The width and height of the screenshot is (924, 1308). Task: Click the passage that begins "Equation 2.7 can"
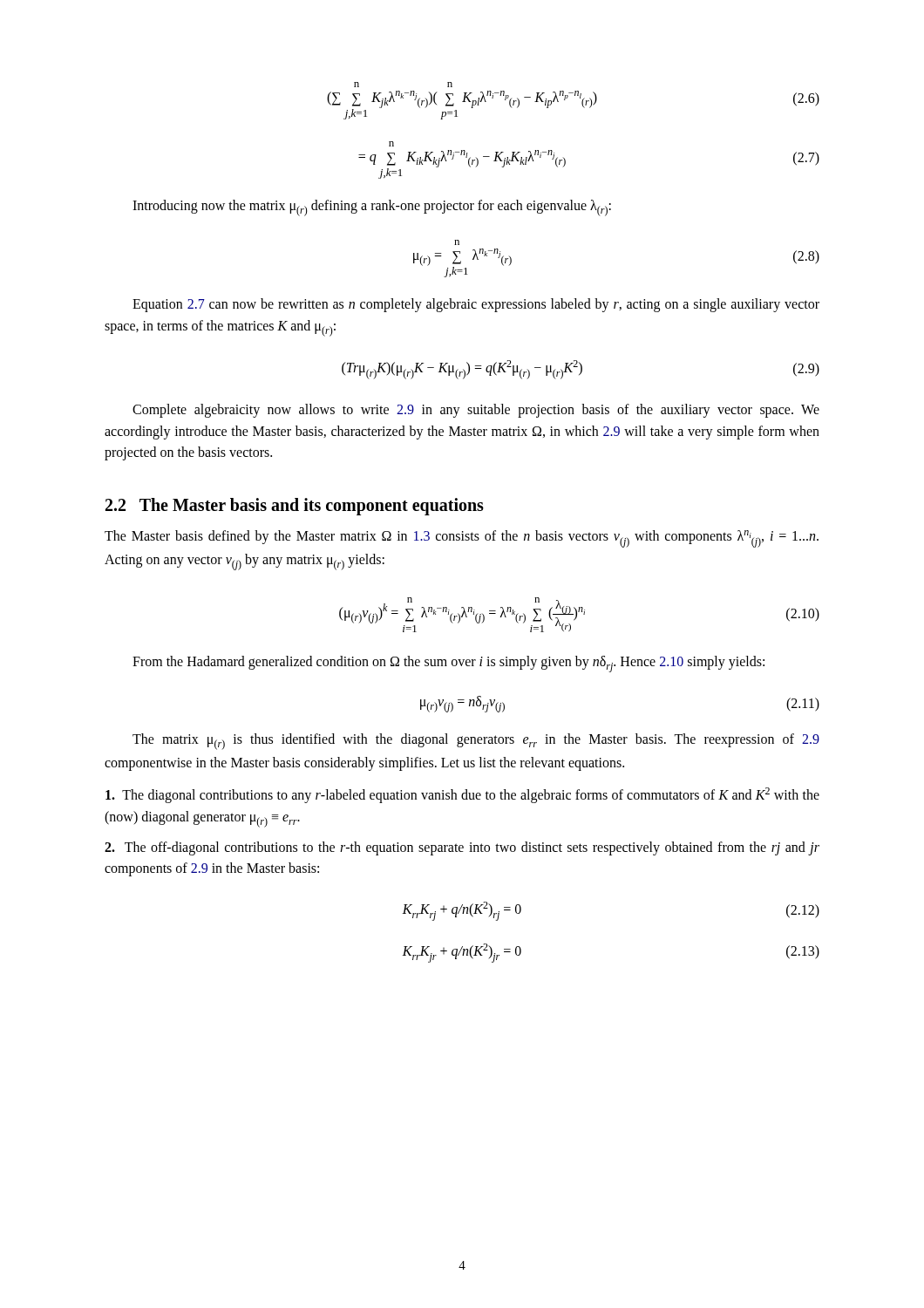tap(462, 316)
